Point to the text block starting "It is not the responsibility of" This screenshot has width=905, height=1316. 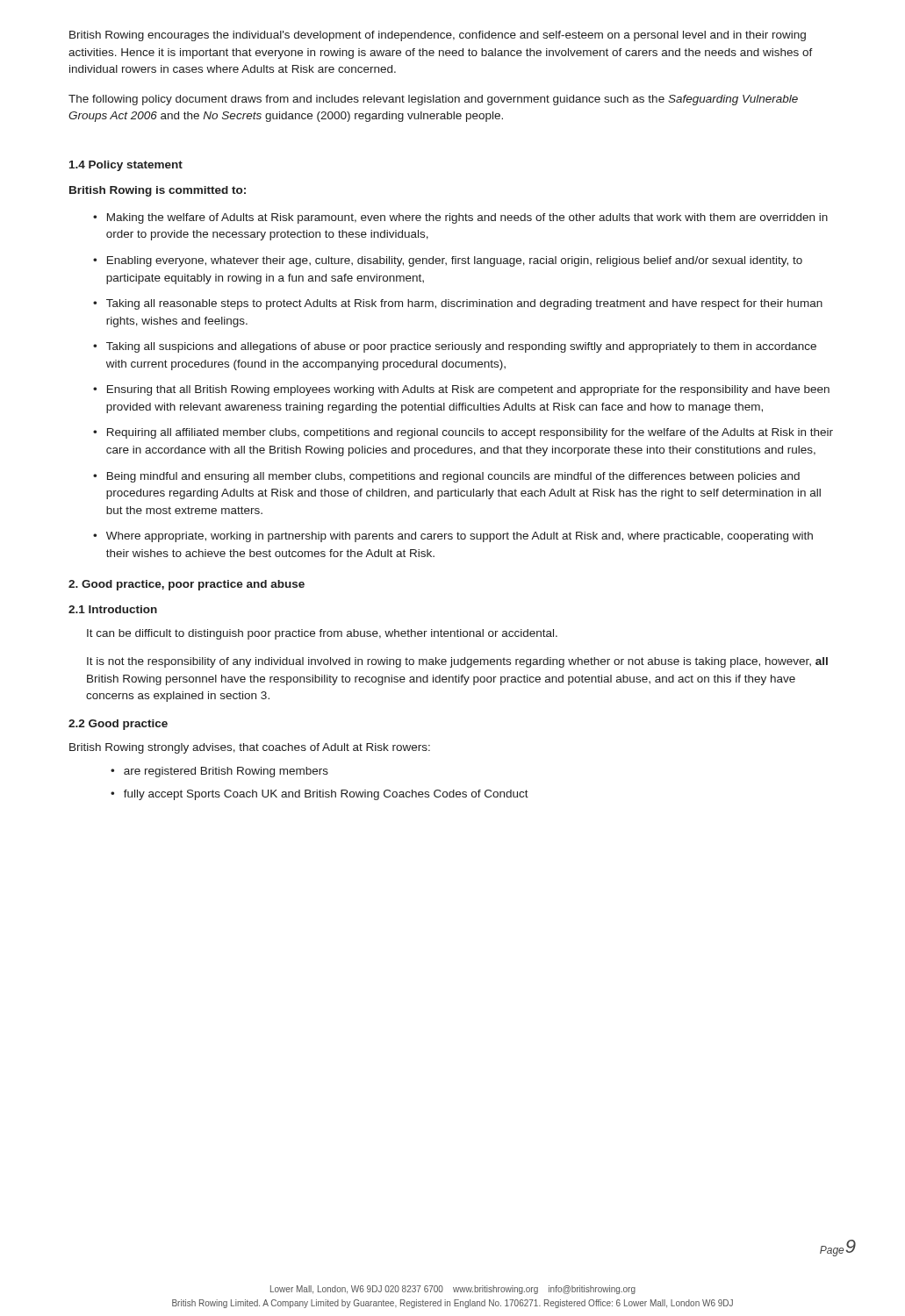457,678
